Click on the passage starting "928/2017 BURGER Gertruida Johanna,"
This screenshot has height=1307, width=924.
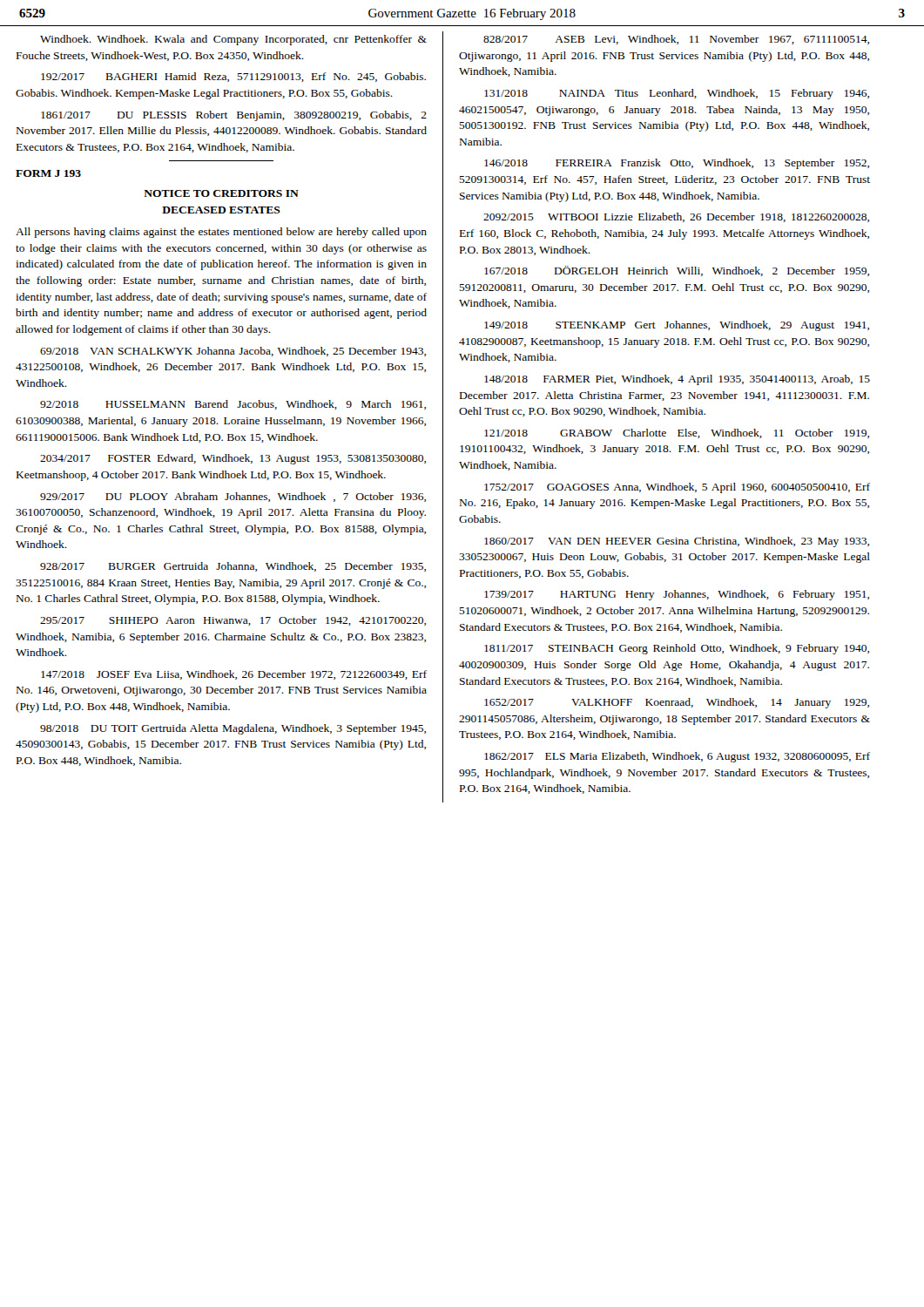221,583
